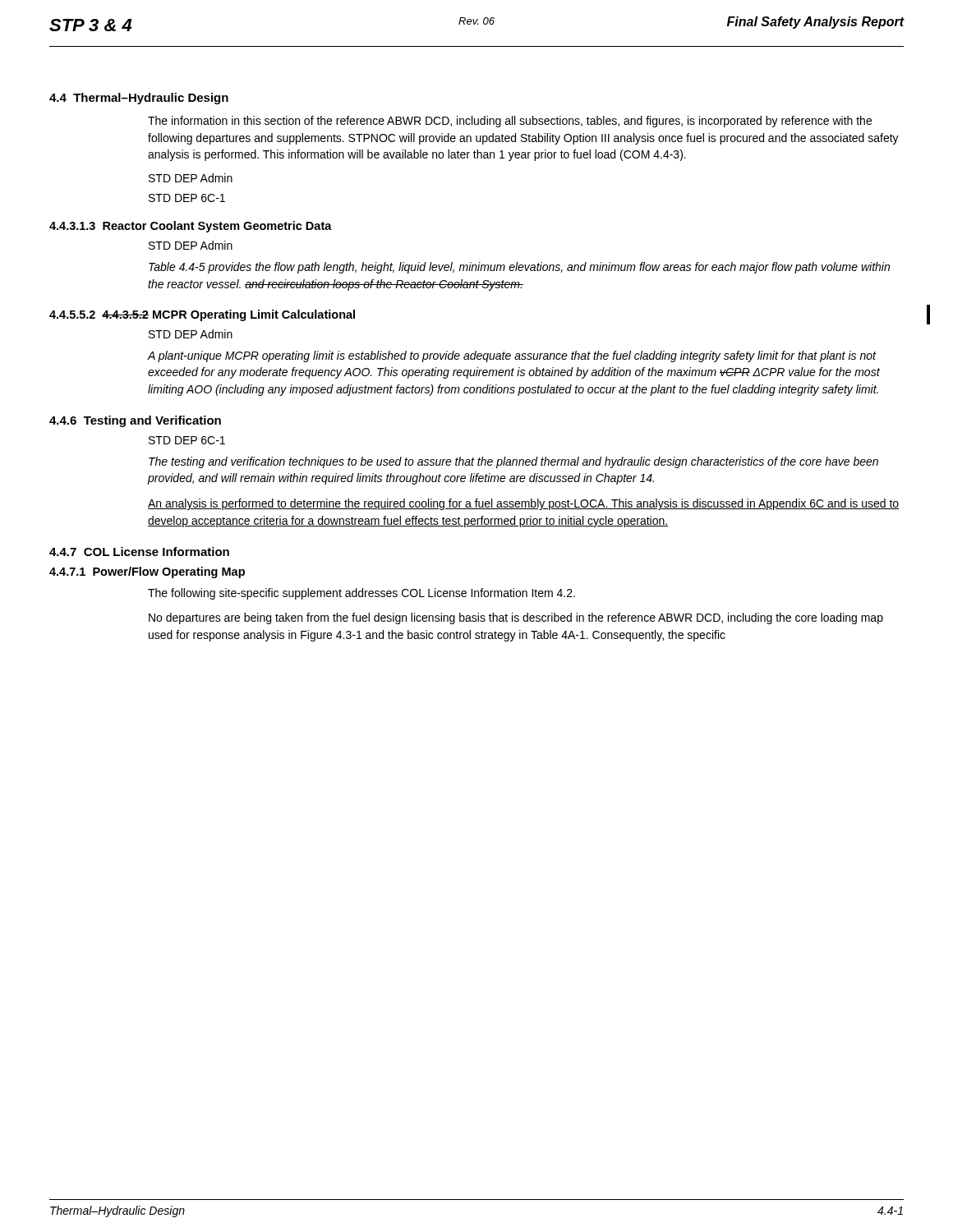The width and height of the screenshot is (953, 1232).
Task: Select the passage starting "4.4.7.1 Power/Flow Operating"
Action: (147, 571)
